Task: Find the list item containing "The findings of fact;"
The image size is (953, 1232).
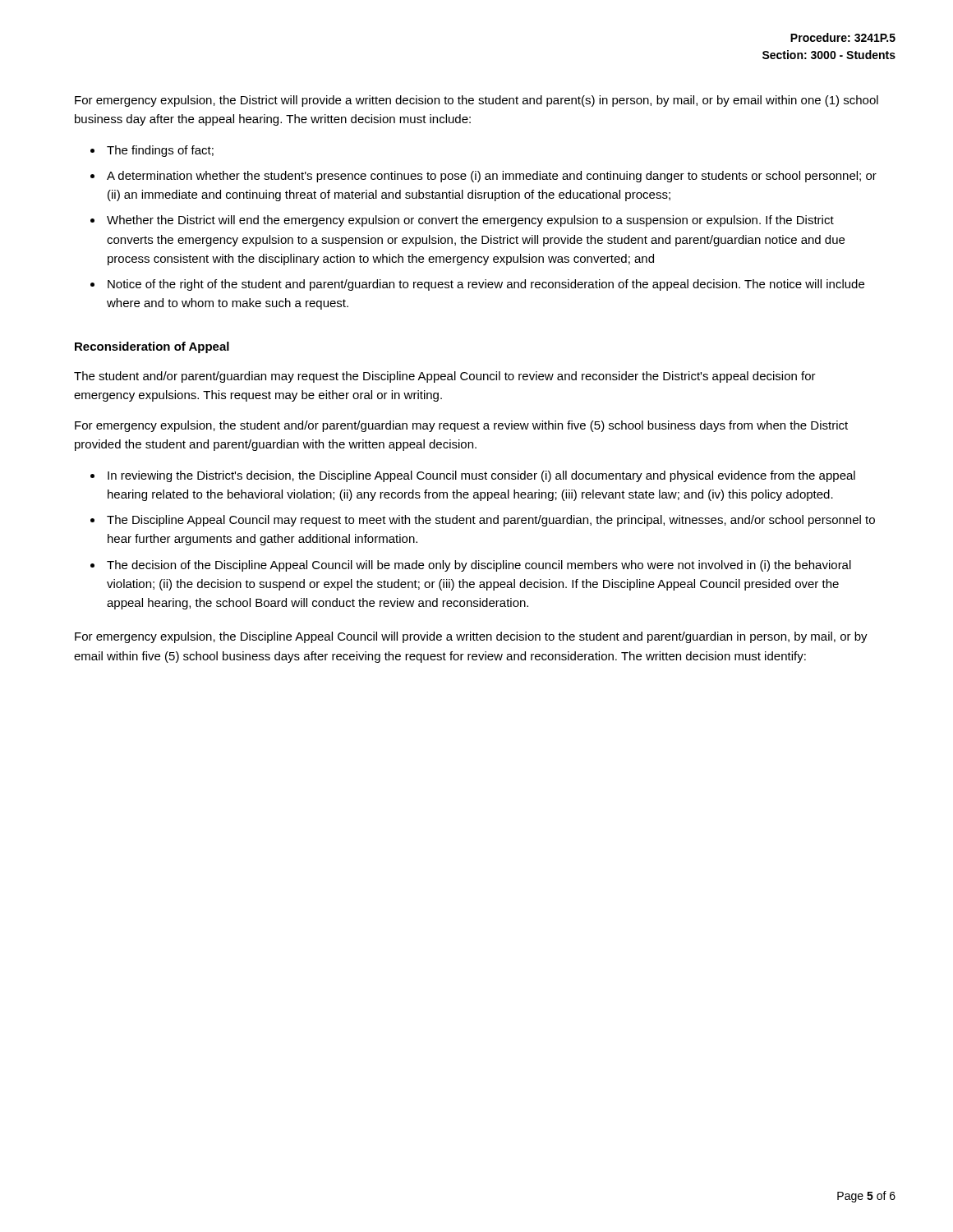Action: [x=161, y=150]
